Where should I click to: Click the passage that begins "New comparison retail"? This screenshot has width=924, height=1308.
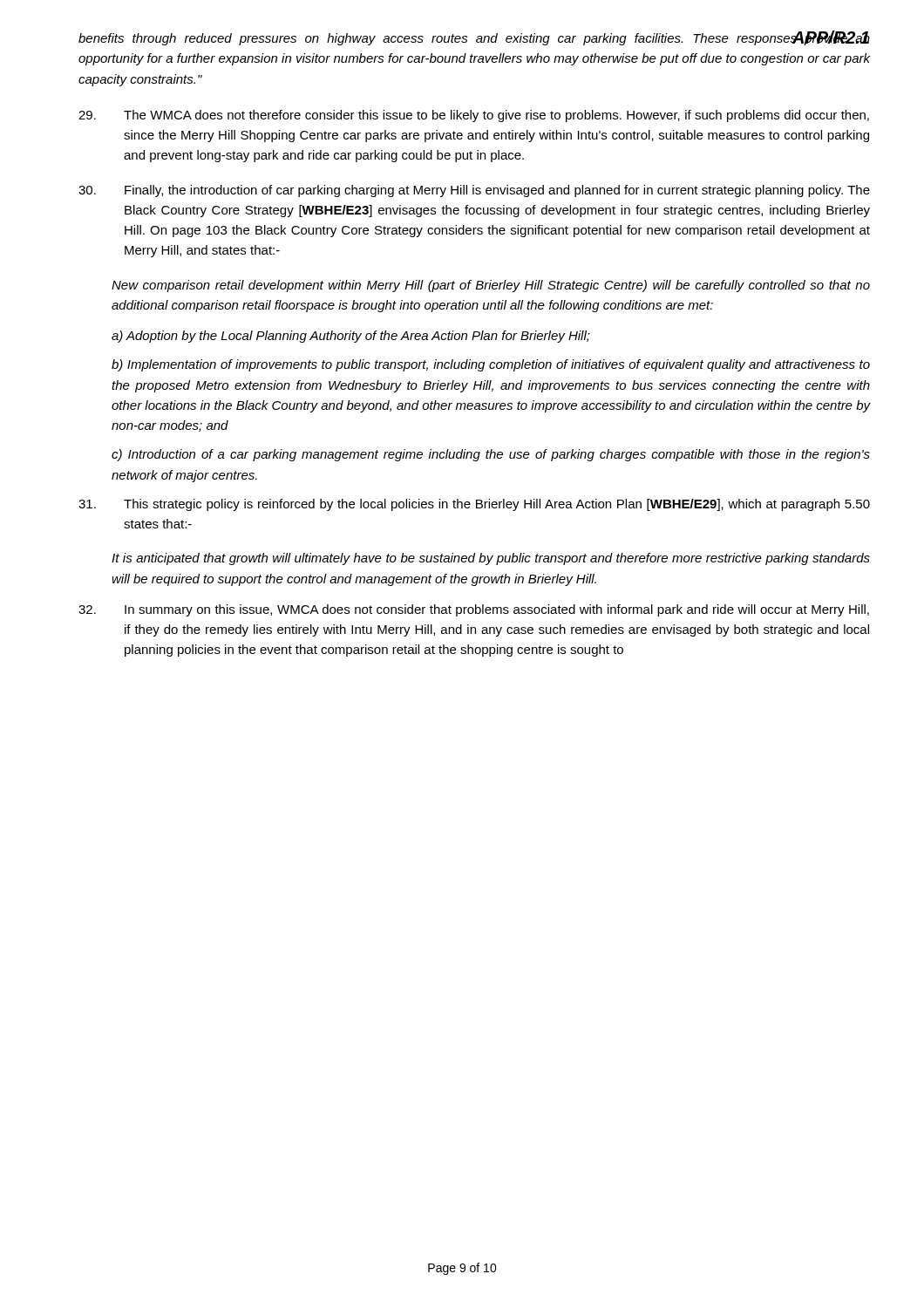point(491,294)
